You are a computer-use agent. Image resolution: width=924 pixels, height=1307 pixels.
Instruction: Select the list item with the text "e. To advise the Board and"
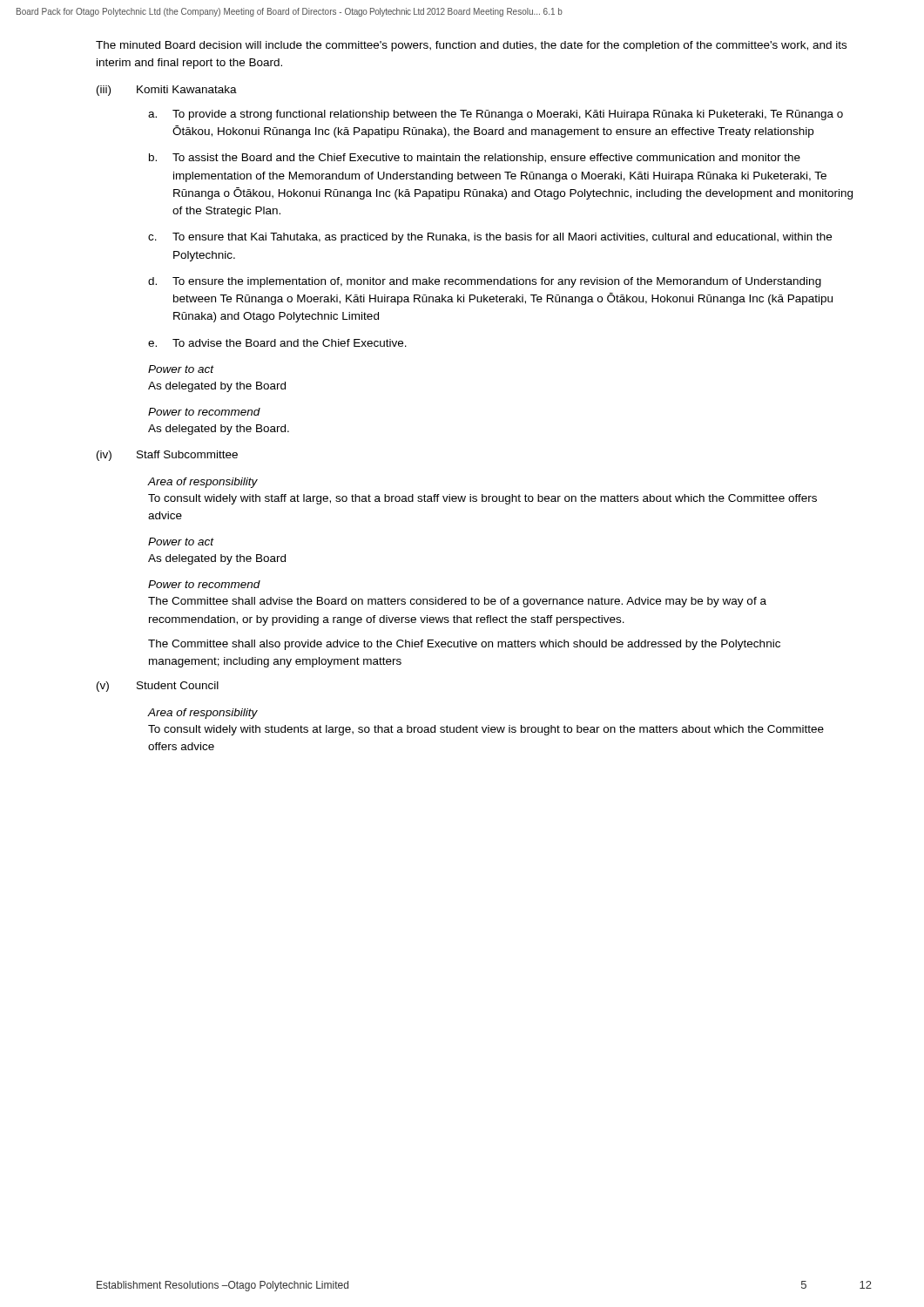(278, 343)
